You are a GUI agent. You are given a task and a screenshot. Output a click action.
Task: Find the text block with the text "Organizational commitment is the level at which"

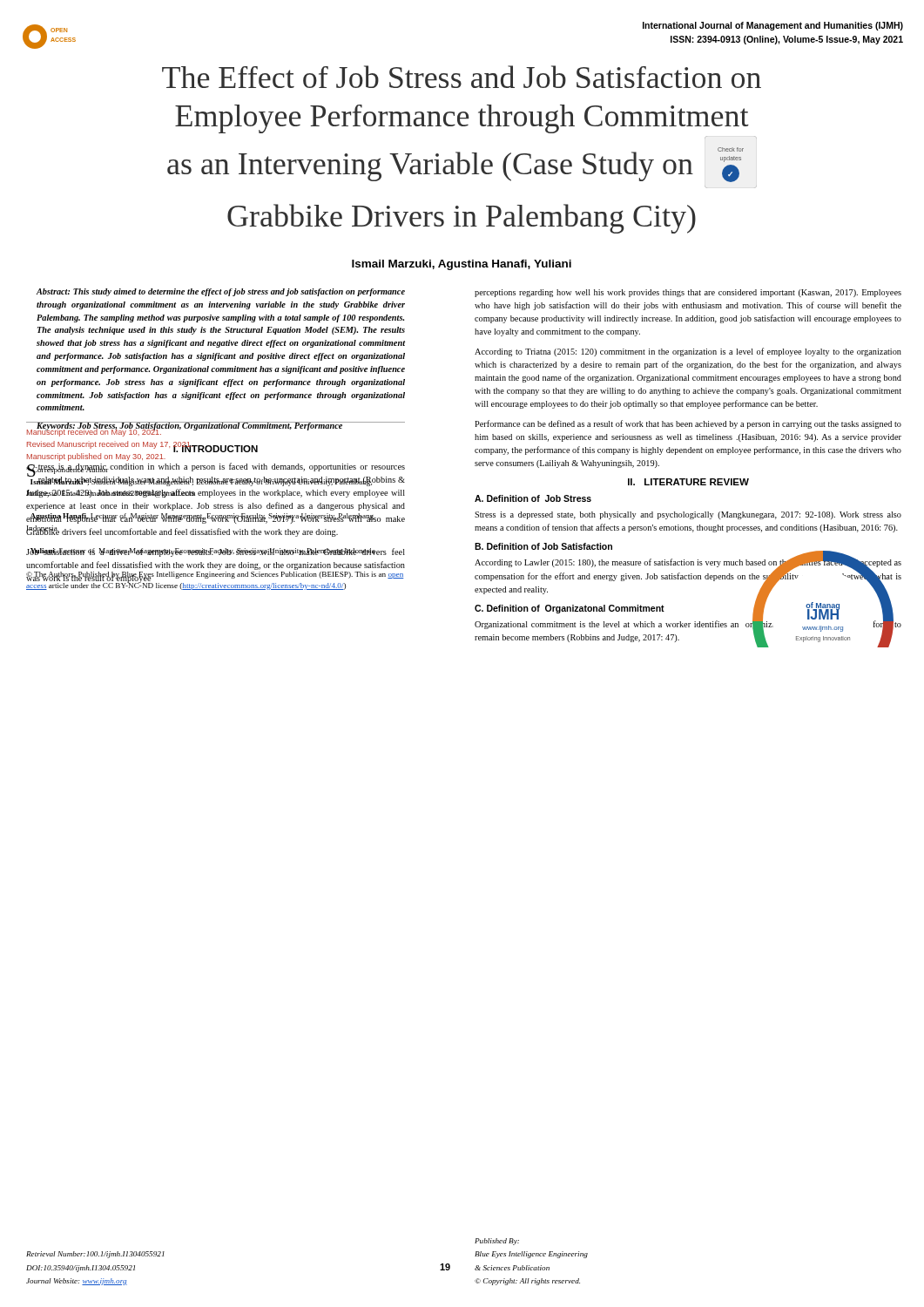[x=688, y=630]
